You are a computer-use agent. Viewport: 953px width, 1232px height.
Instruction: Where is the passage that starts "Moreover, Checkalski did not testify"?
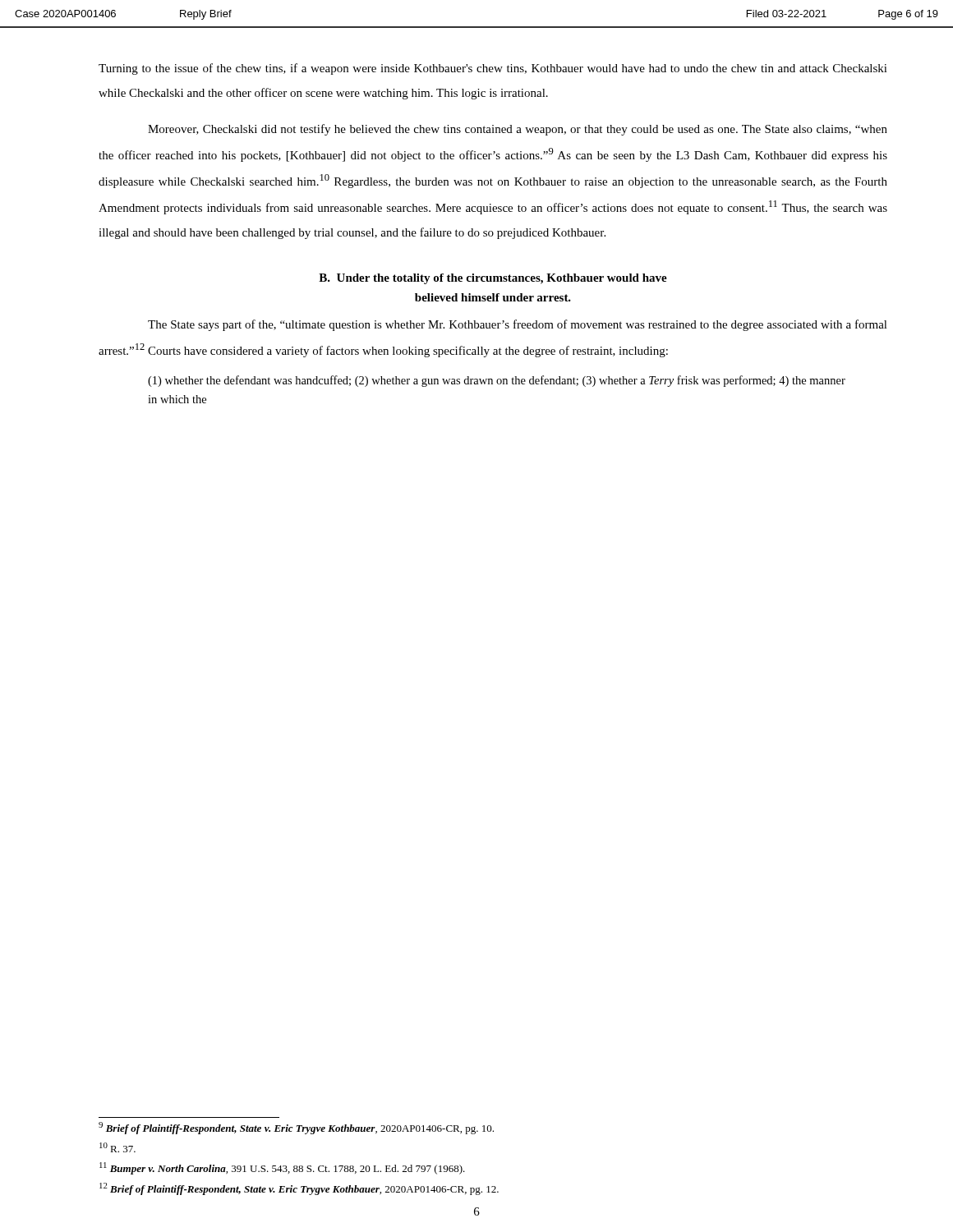point(493,181)
